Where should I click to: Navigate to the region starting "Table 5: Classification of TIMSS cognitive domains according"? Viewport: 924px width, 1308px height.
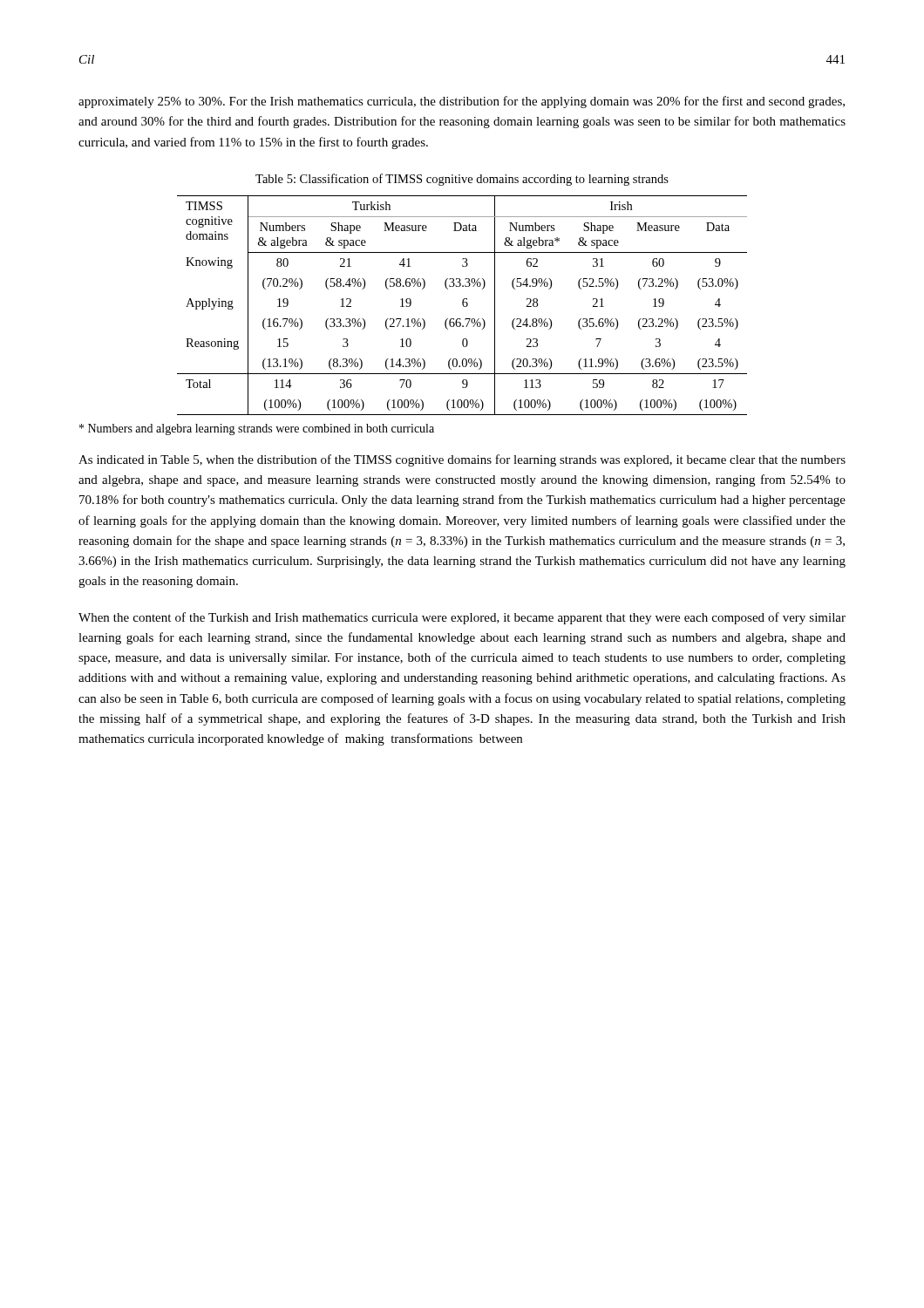pos(462,179)
